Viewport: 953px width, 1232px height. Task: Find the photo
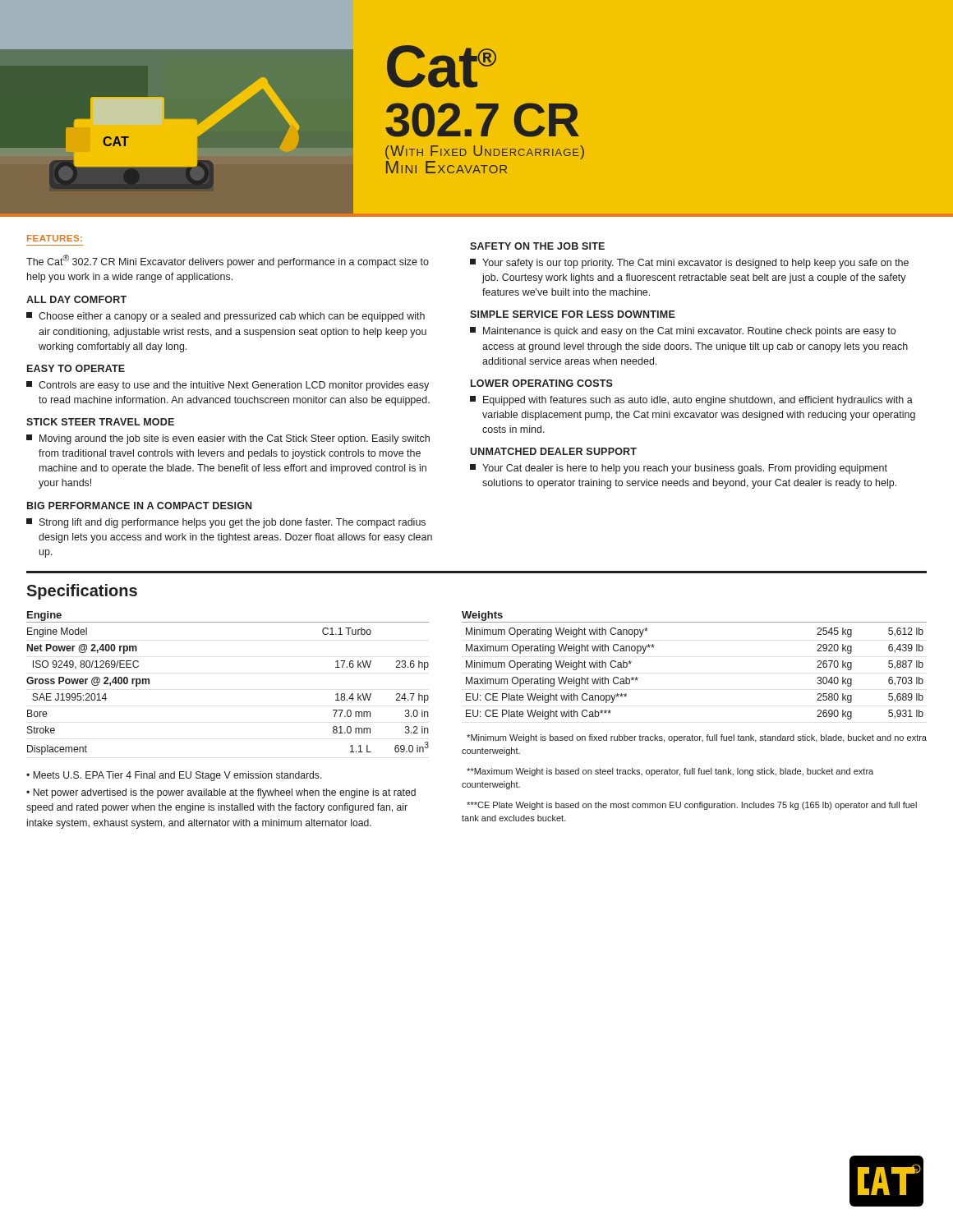[x=177, y=107]
